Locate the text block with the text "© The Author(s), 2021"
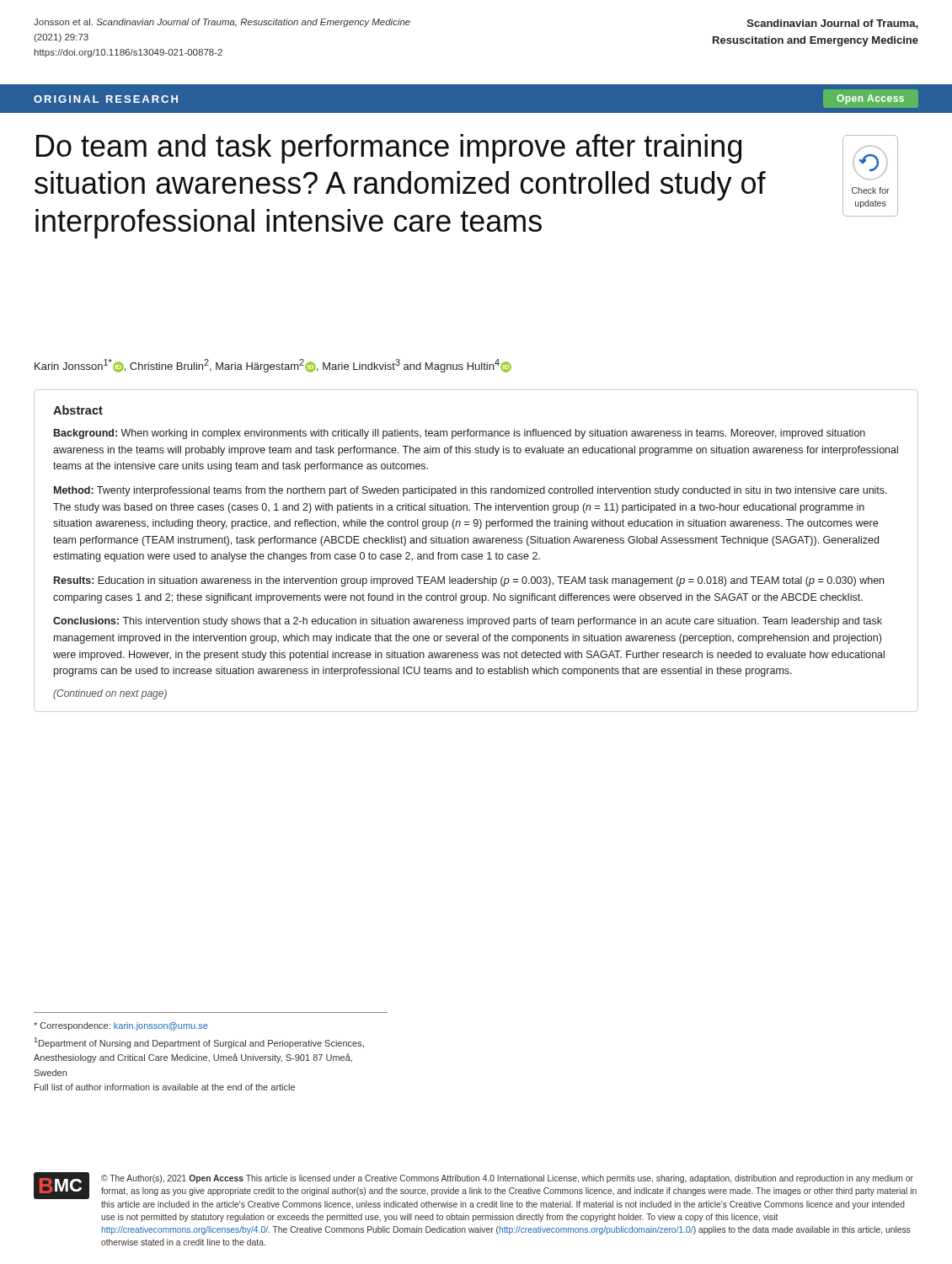 tap(509, 1211)
